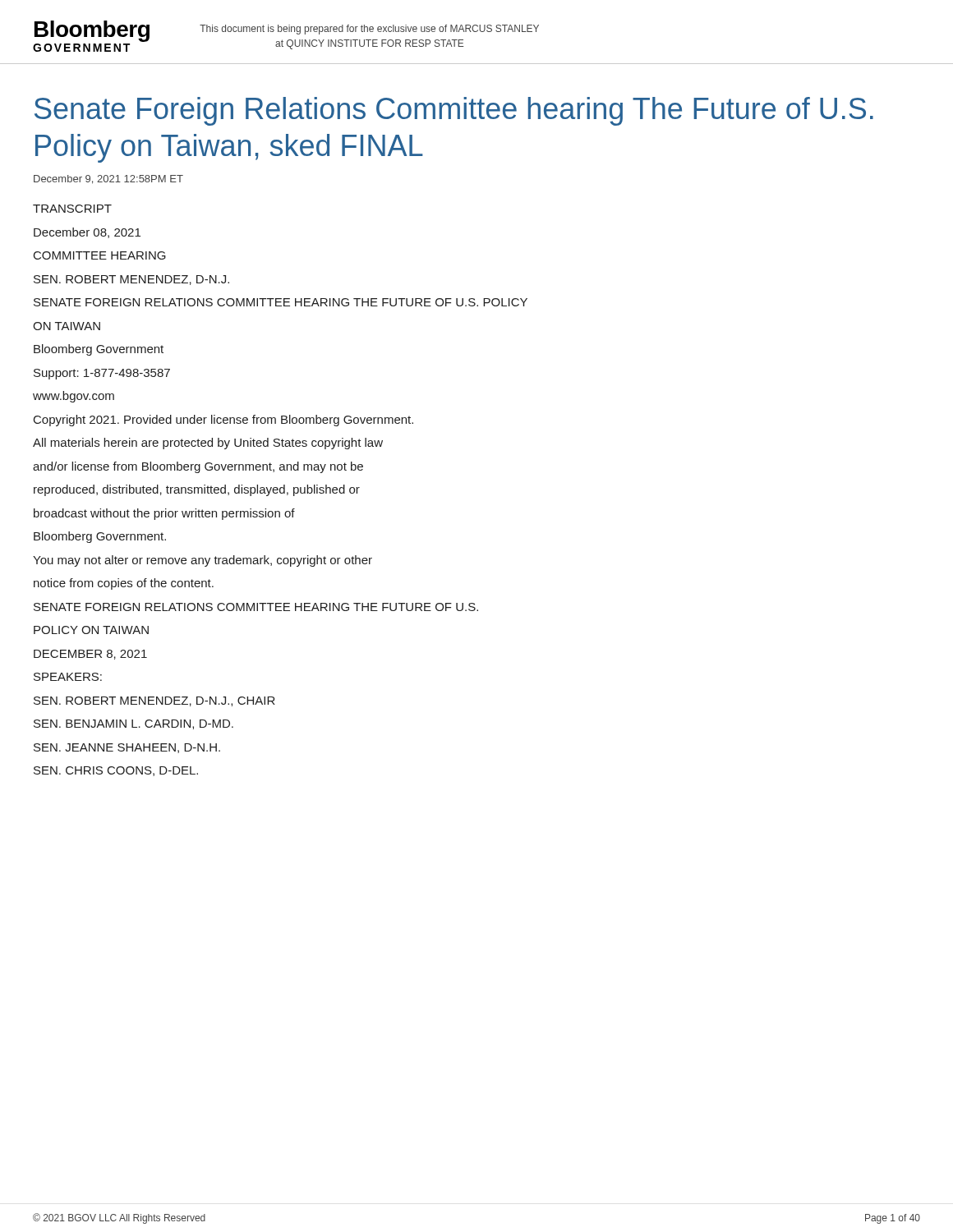This screenshot has height=1232, width=953.
Task: Find the text block starting "broadcast without the prior"
Action: click(164, 513)
